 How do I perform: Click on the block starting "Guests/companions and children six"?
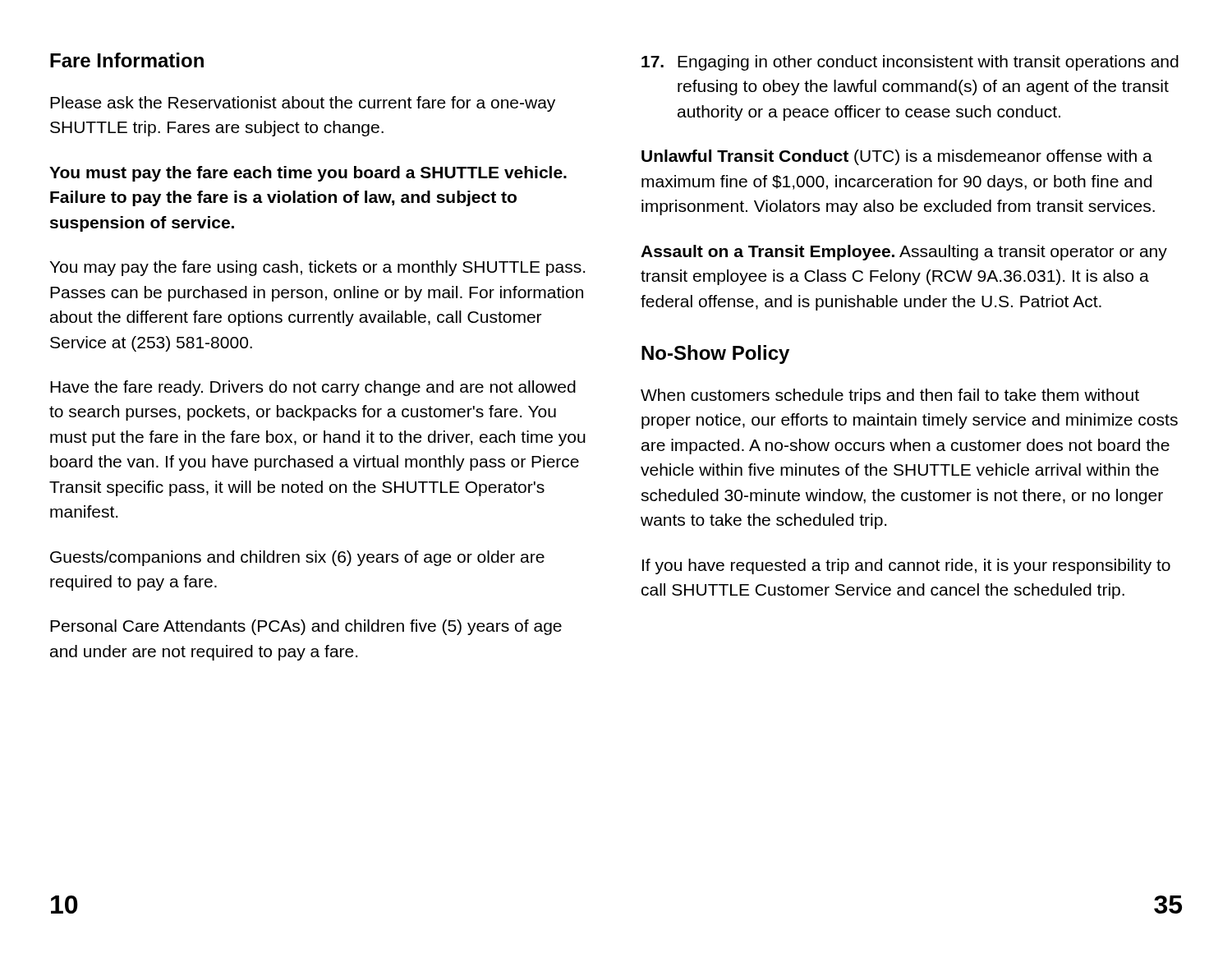point(297,569)
